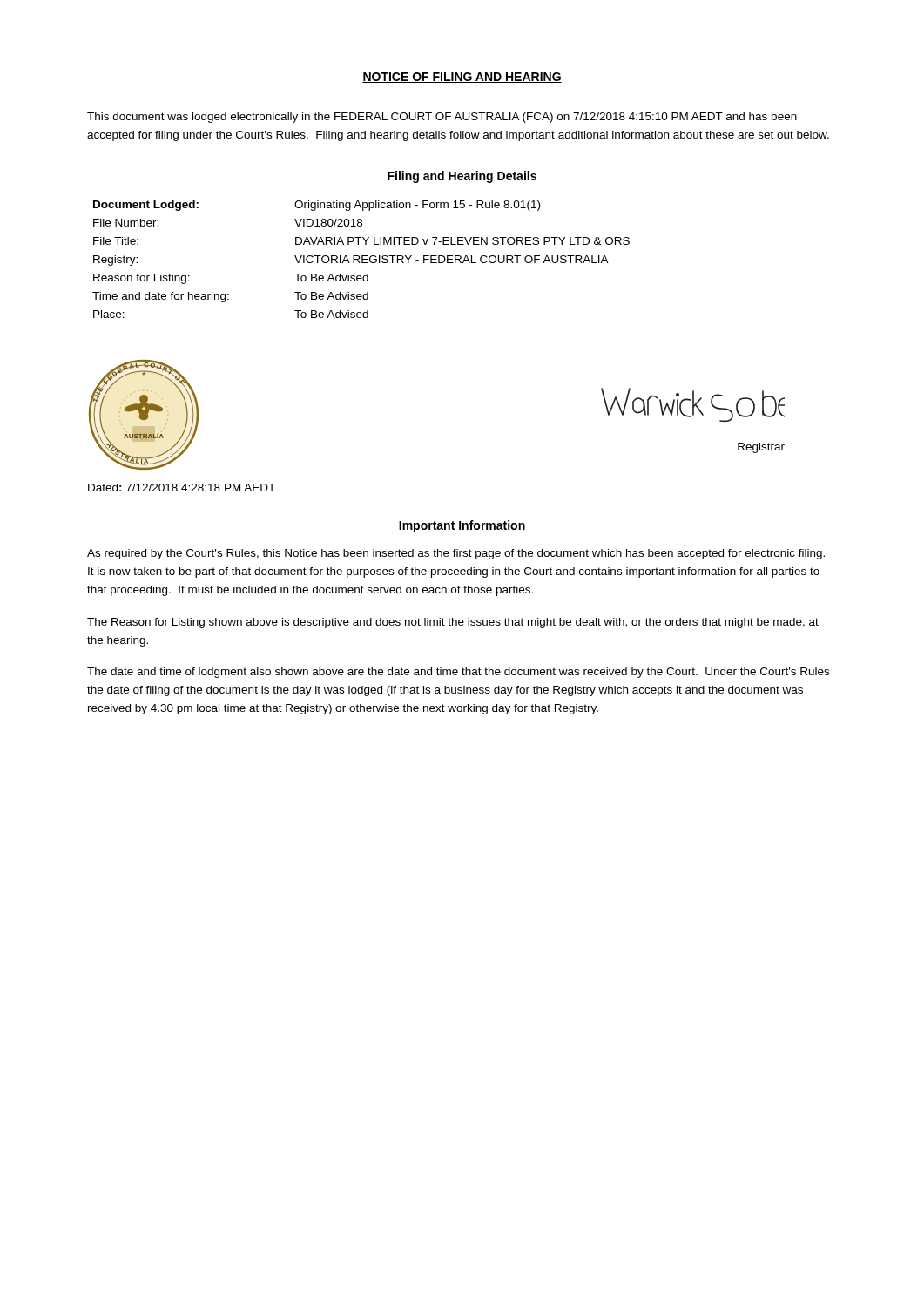Click on the text block that reads "This document was lodged electronically in the FEDERAL"

click(x=458, y=125)
